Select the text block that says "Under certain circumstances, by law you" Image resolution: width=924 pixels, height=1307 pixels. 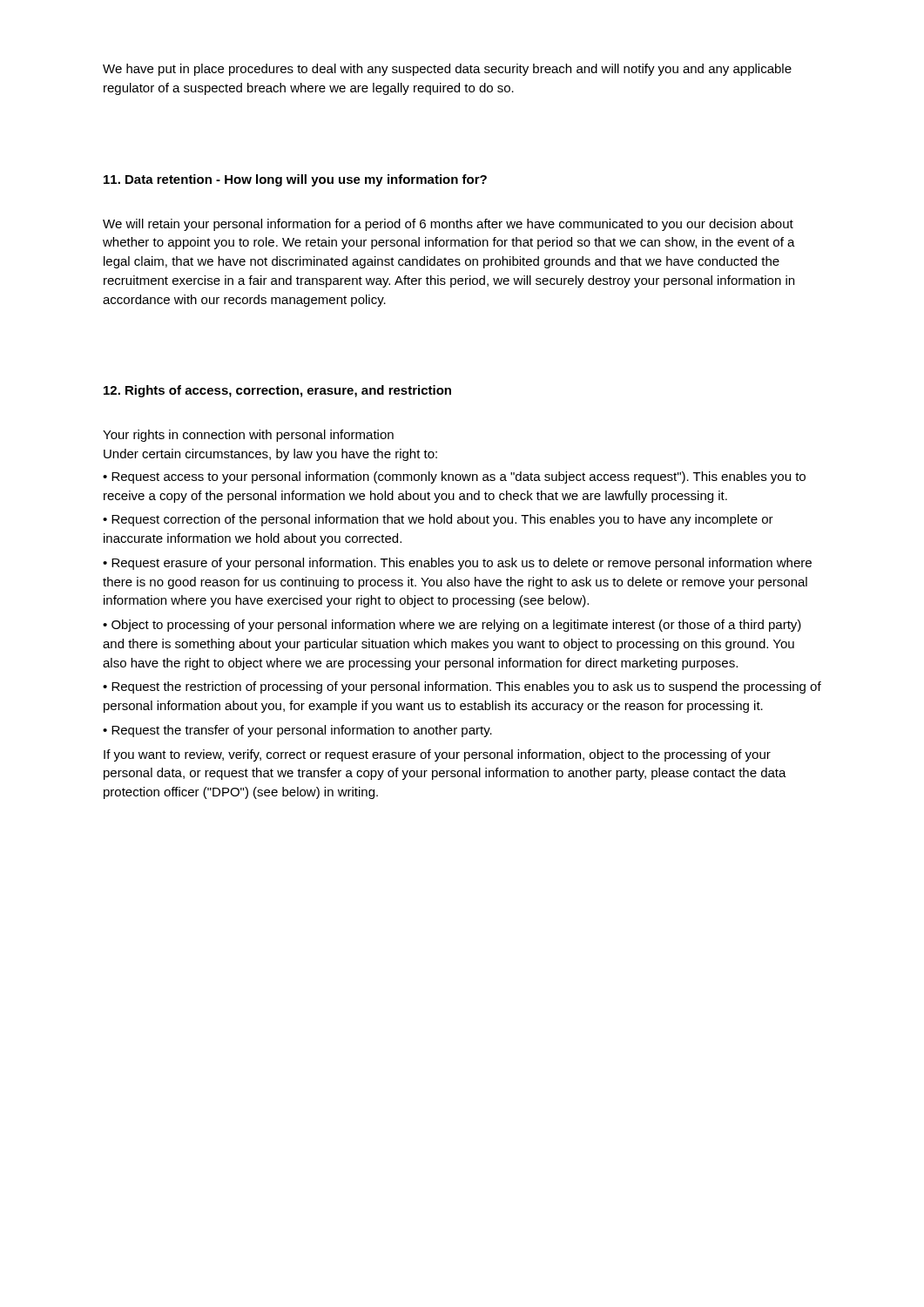271,454
